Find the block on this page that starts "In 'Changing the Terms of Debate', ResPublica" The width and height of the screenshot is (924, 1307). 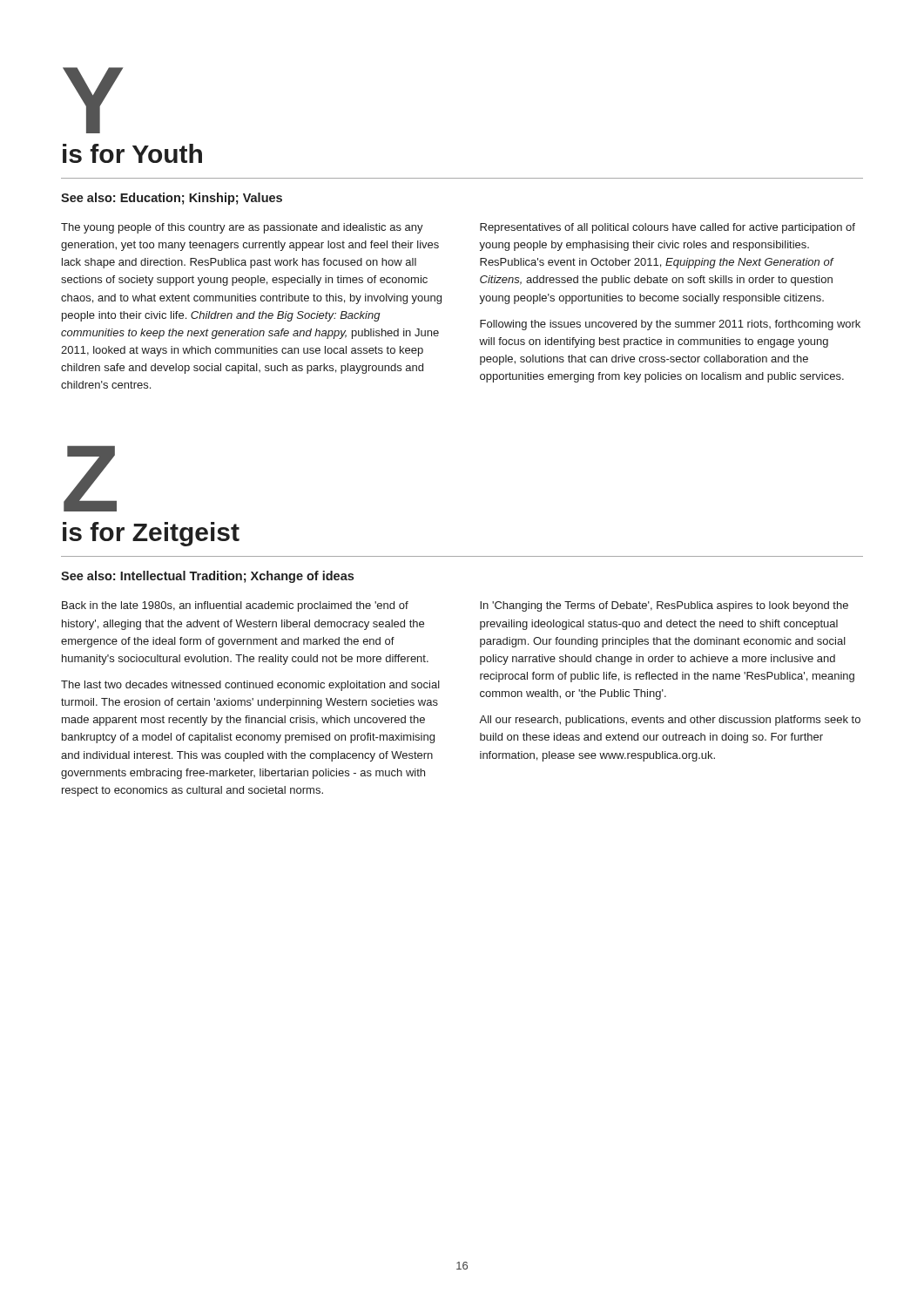(671, 680)
